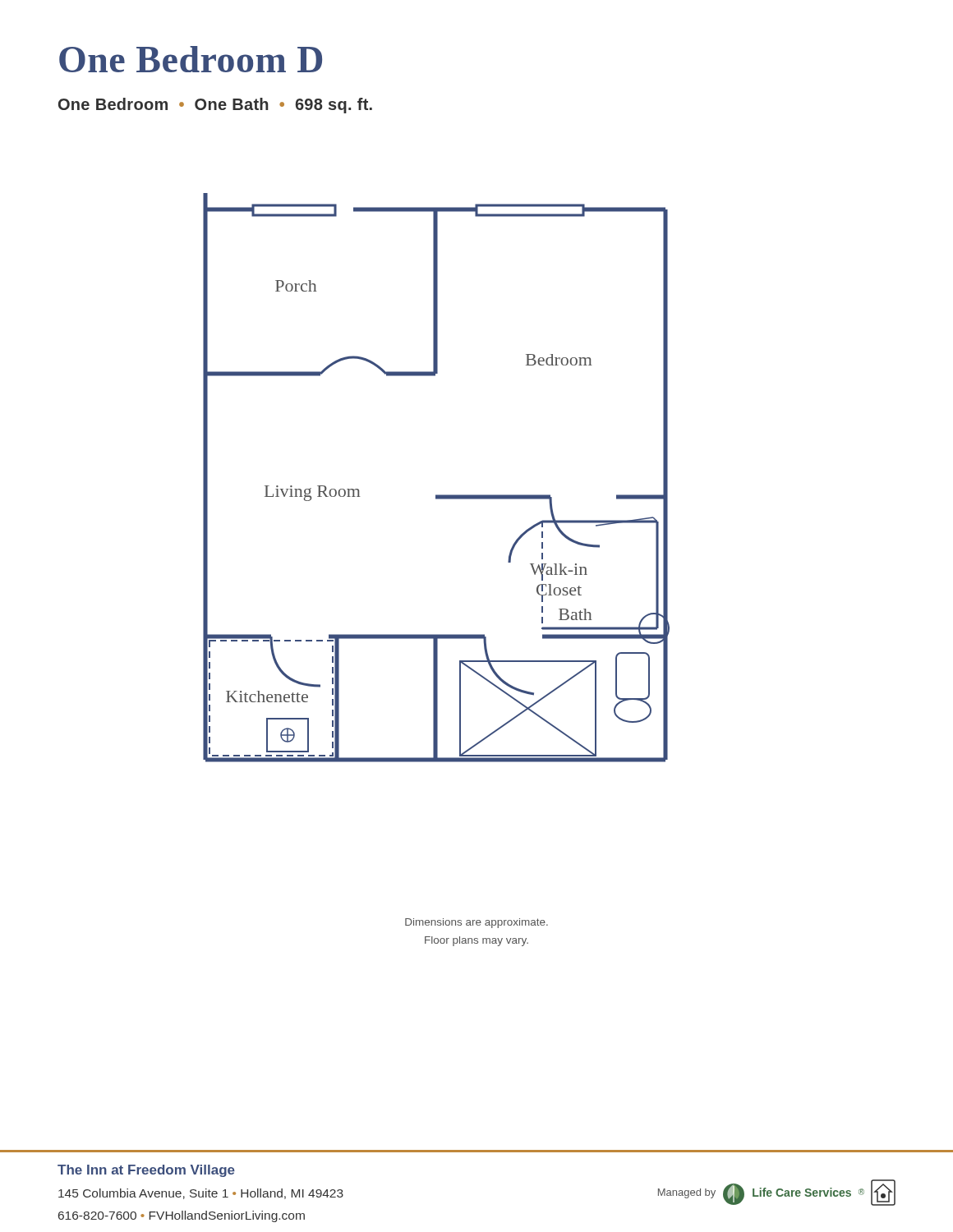Find the schematic
The image size is (953, 1232).
[476, 522]
